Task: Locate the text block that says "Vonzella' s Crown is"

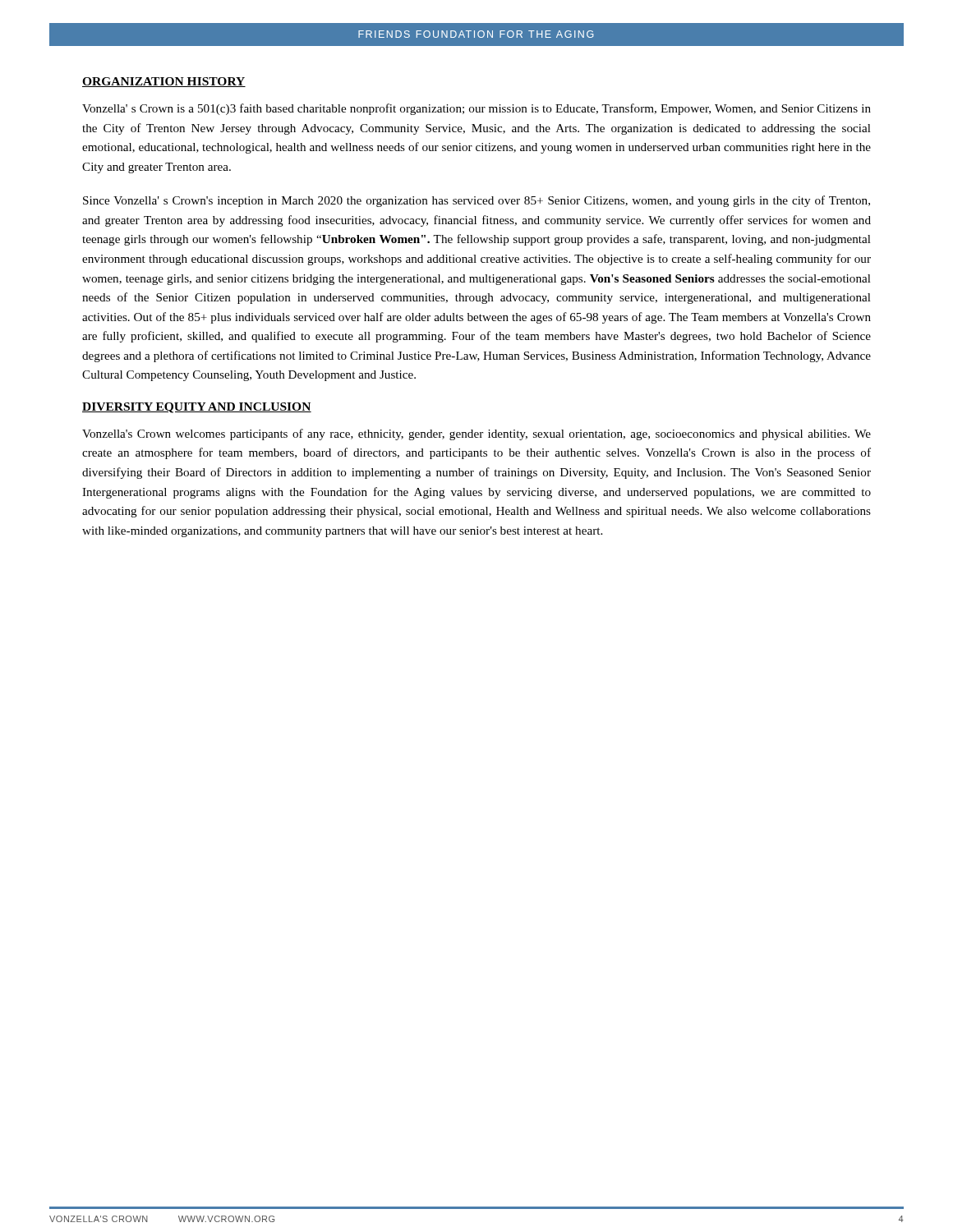Action: pos(476,137)
